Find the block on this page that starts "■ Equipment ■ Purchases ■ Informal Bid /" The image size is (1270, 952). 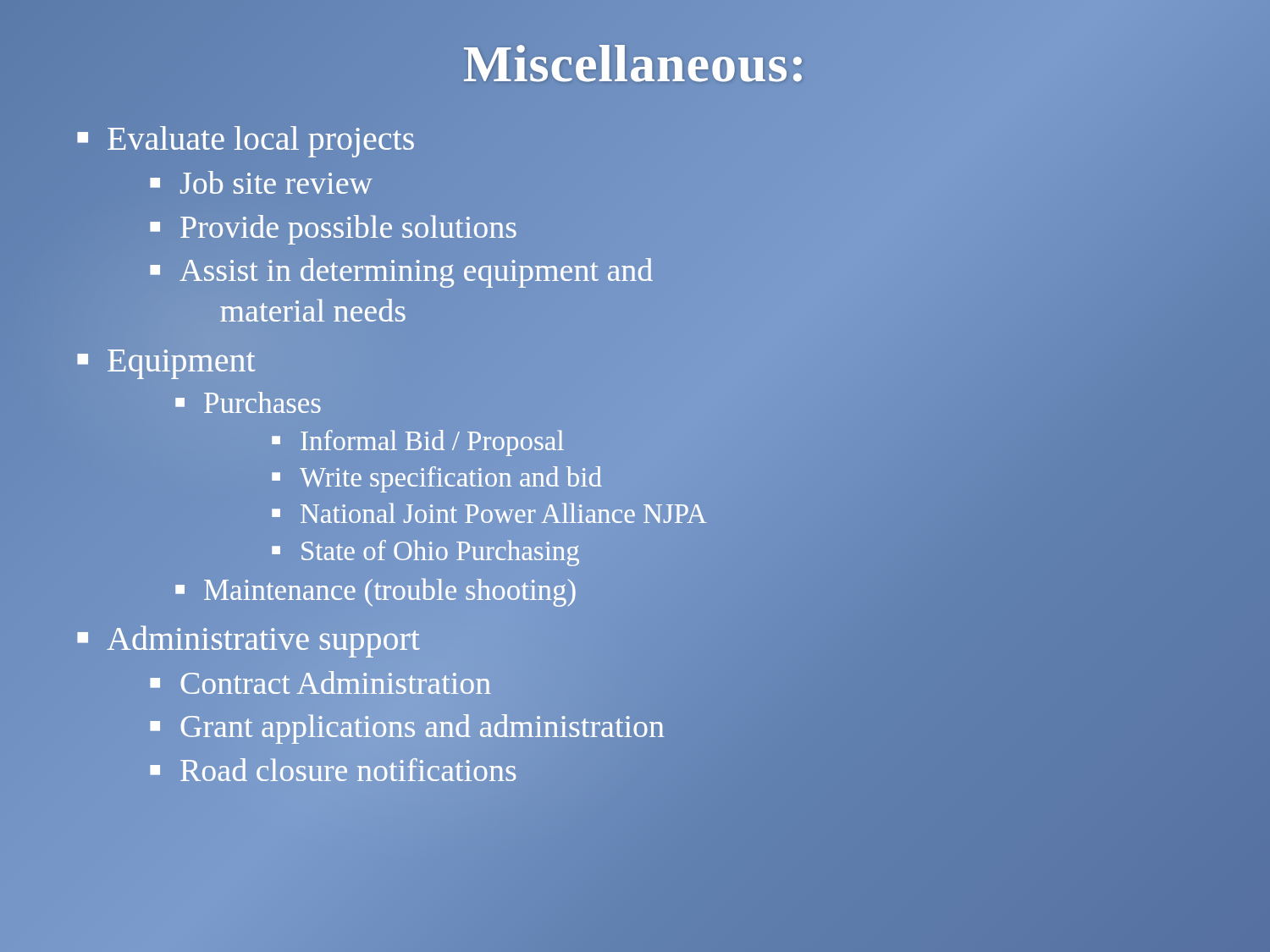166,364
